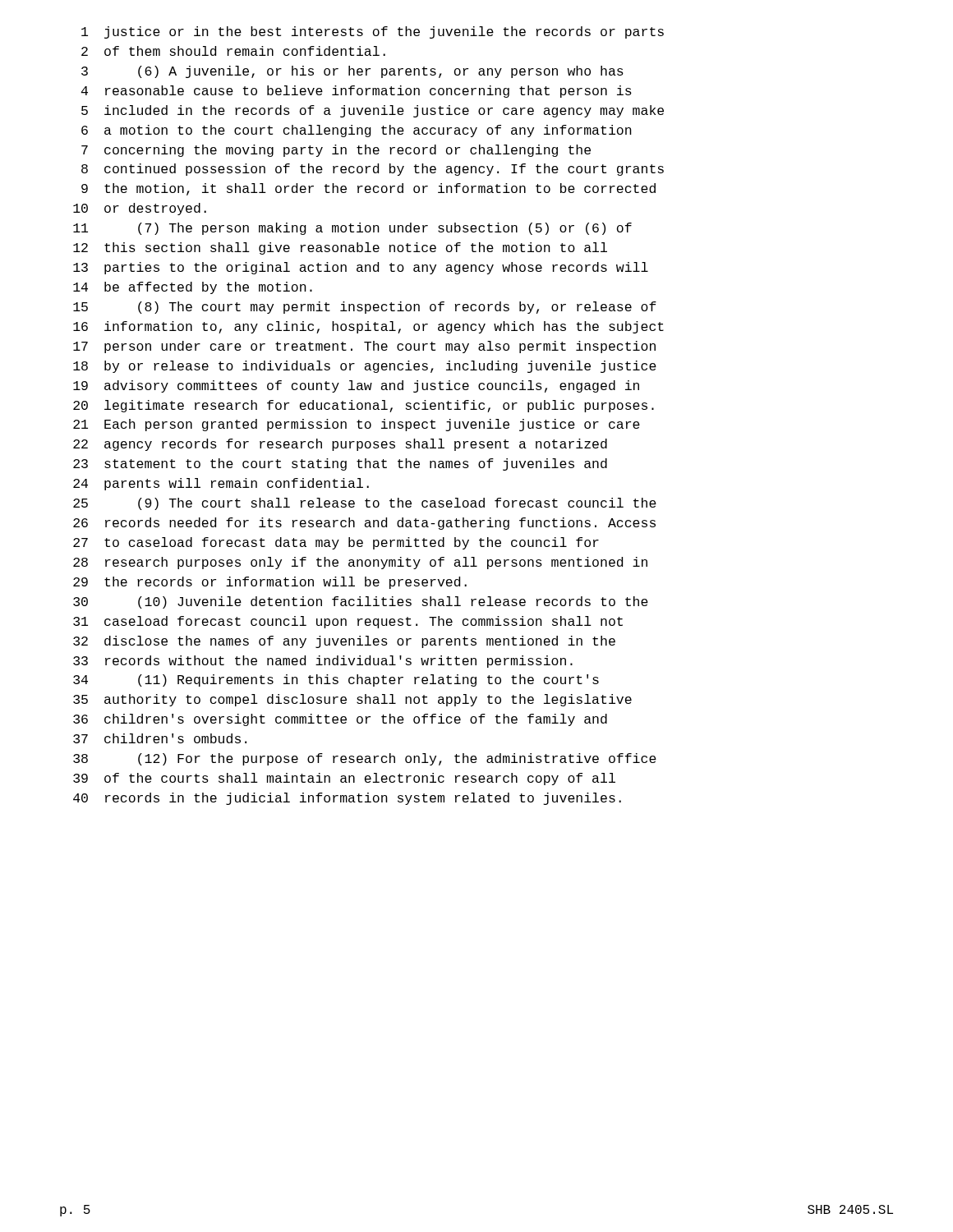This screenshot has height=1232, width=953.
Task: Find the list item that says "22agency records for research purposes shall"
Action: 476,445
